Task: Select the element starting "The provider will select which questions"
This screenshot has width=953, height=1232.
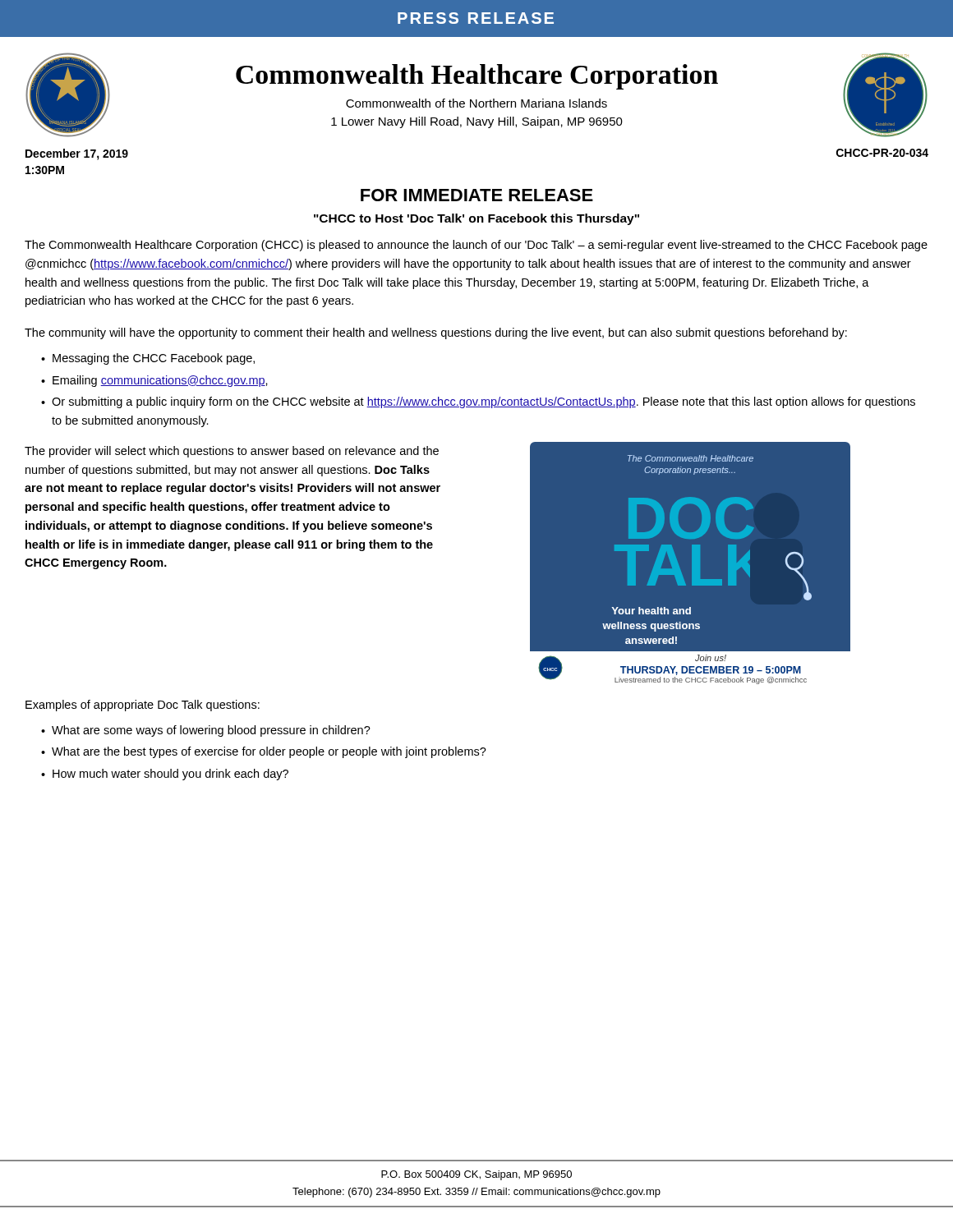Action: tap(233, 507)
